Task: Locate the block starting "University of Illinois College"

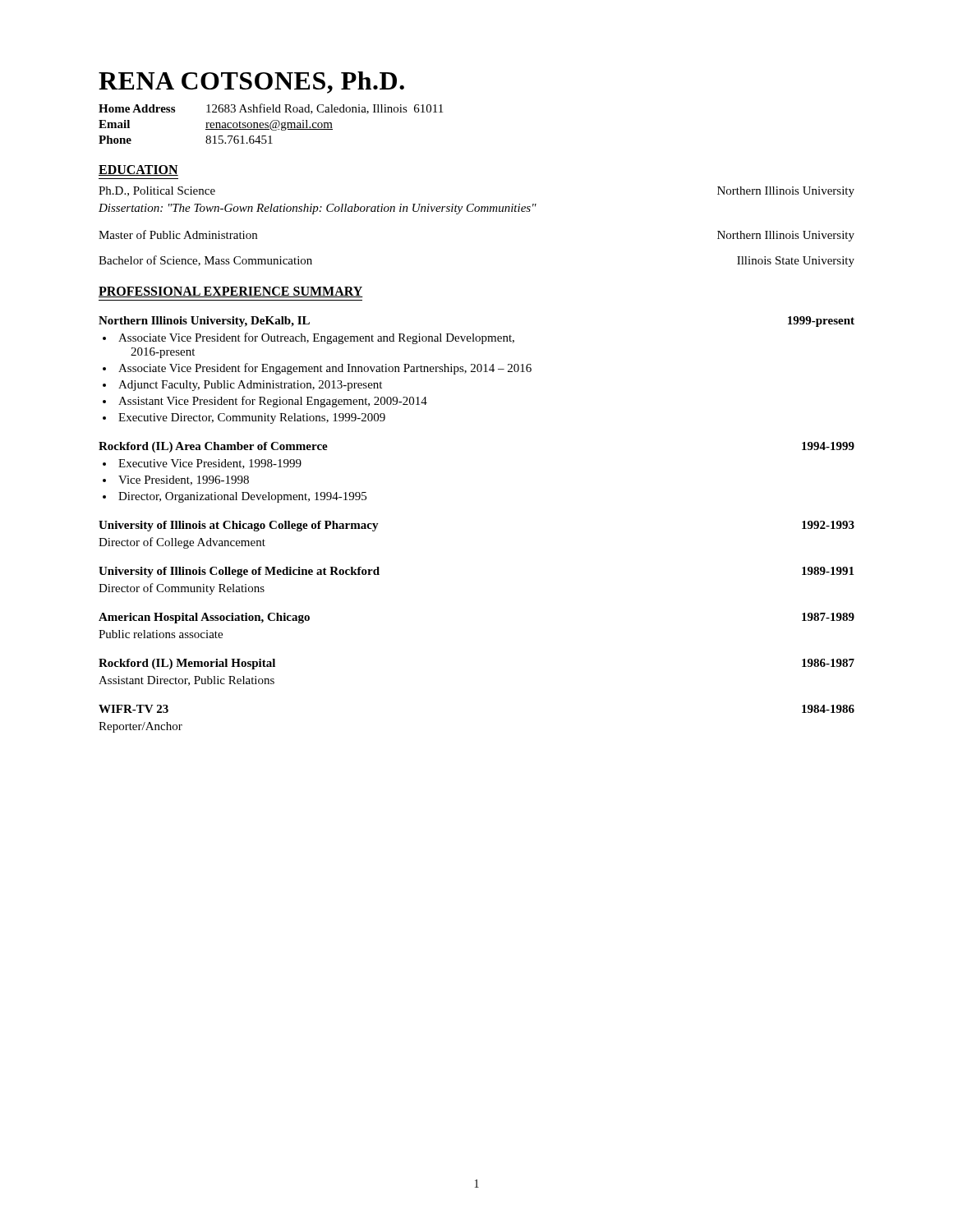Action: (x=233, y=572)
